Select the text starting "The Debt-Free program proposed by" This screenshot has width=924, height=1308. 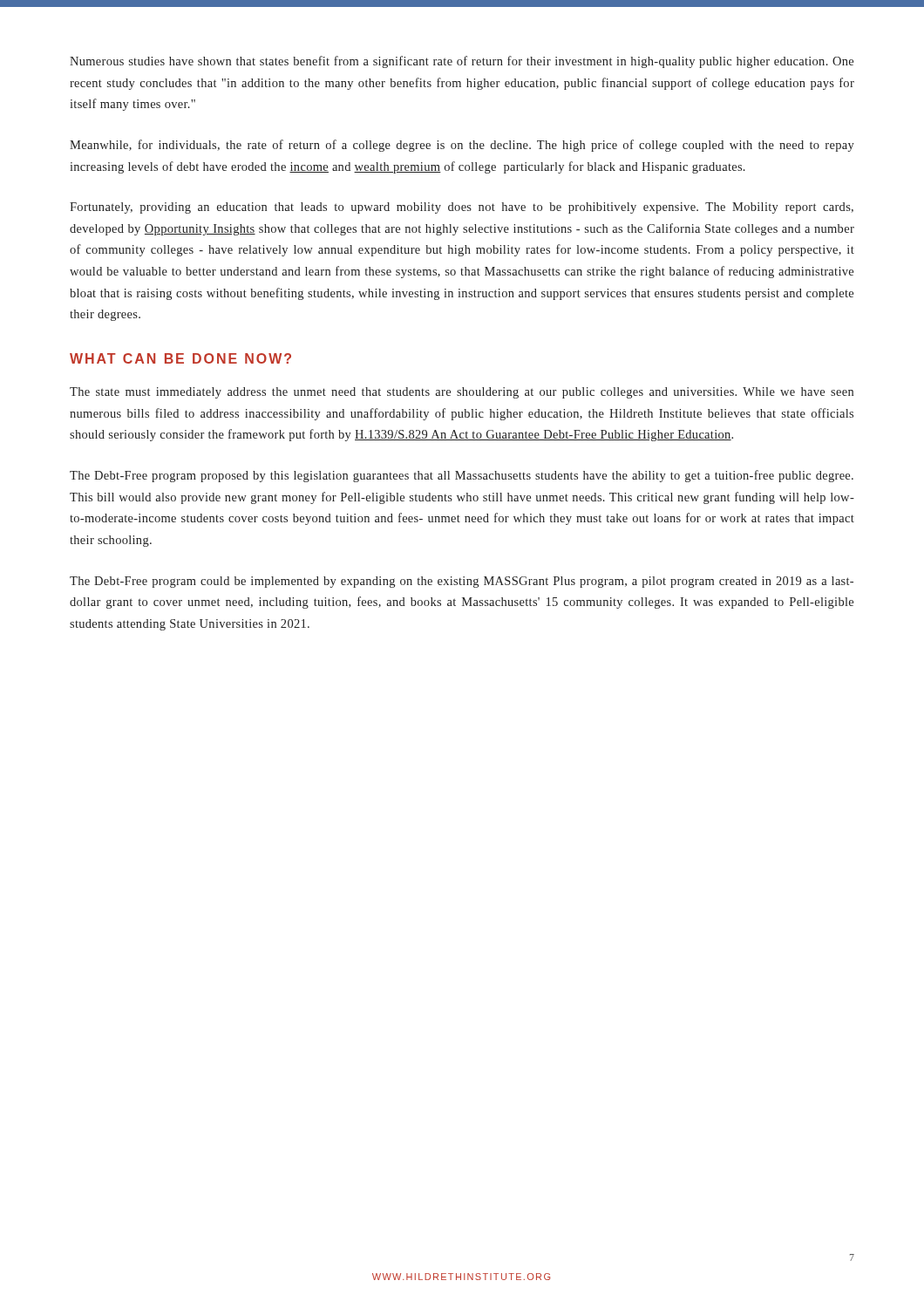pyautogui.click(x=462, y=507)
